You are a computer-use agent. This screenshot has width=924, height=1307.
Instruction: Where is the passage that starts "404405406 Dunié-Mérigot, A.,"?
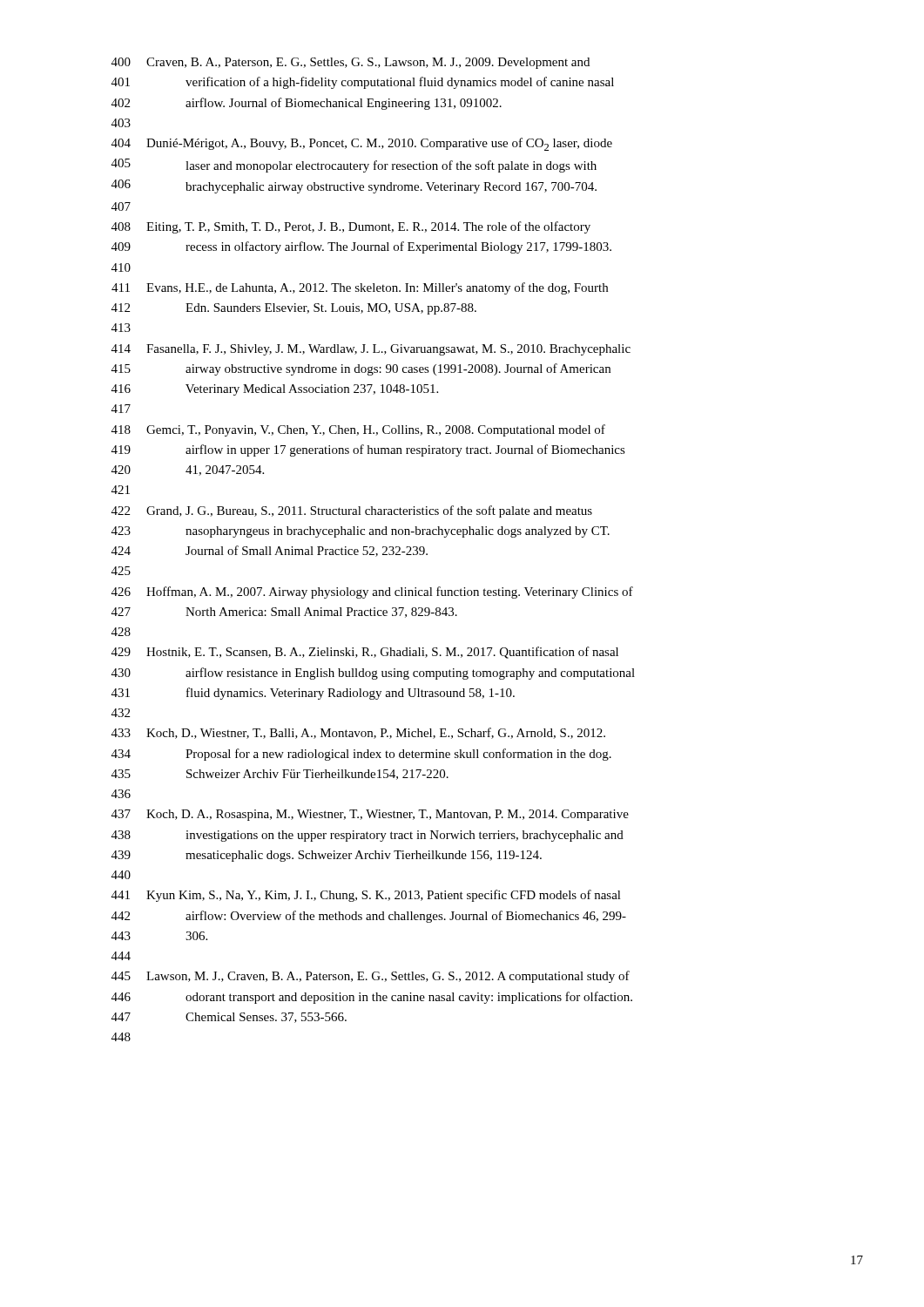click(x=471, y=165)
